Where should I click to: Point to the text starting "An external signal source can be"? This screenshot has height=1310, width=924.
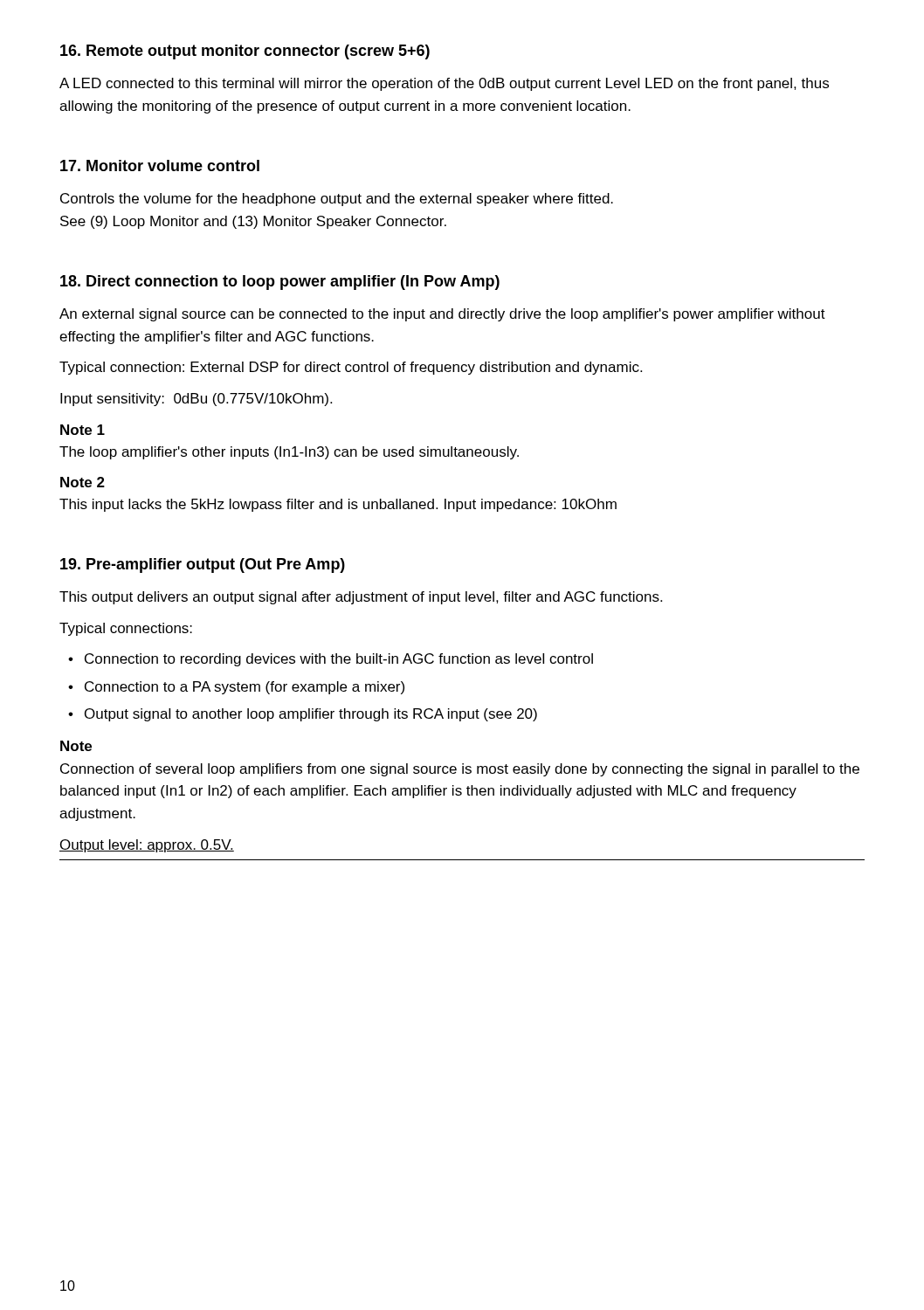[x=442, y=325]
